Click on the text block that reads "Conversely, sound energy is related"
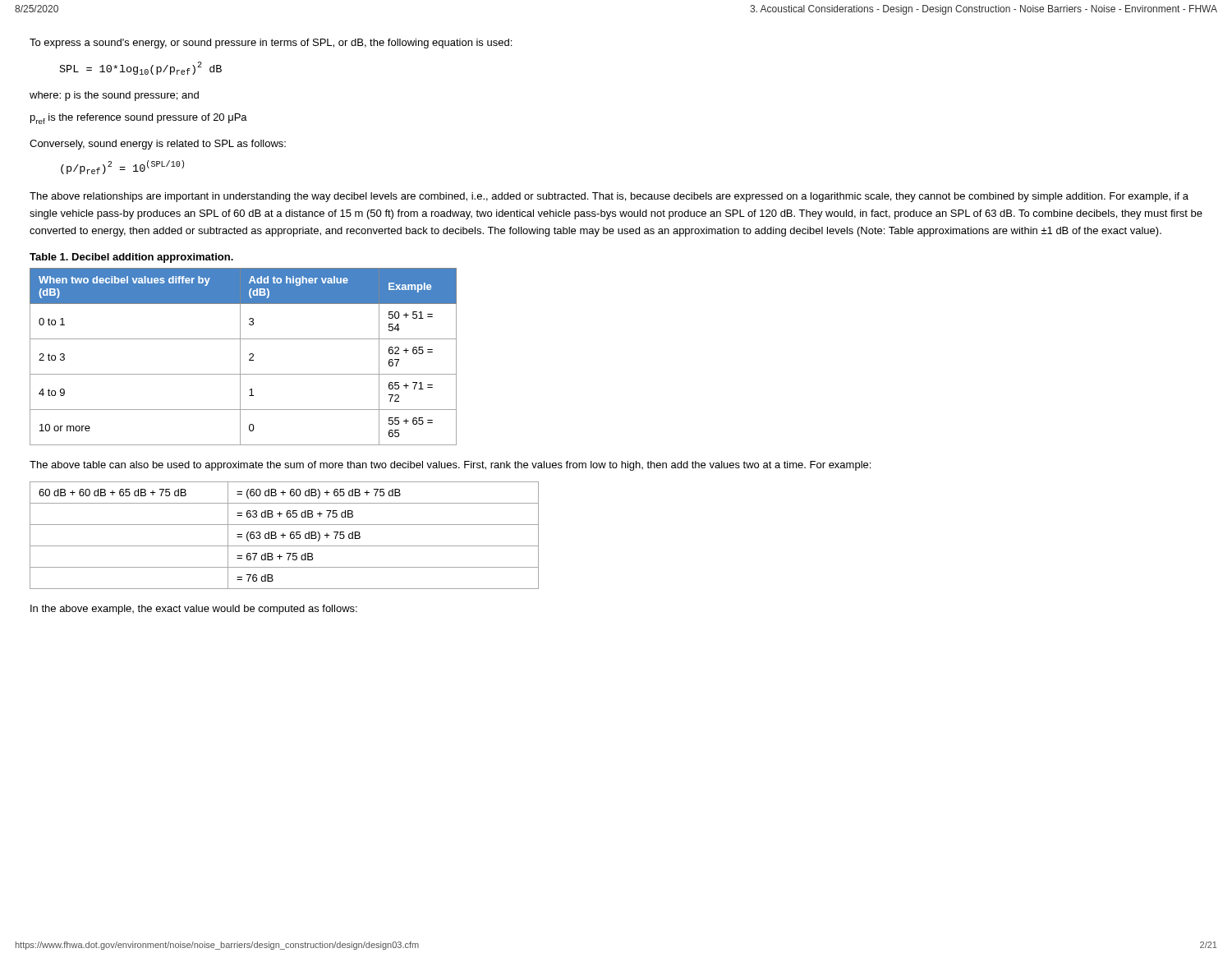Image resolution: width=1232 pixels, height=953 pixels. [158, 144]
